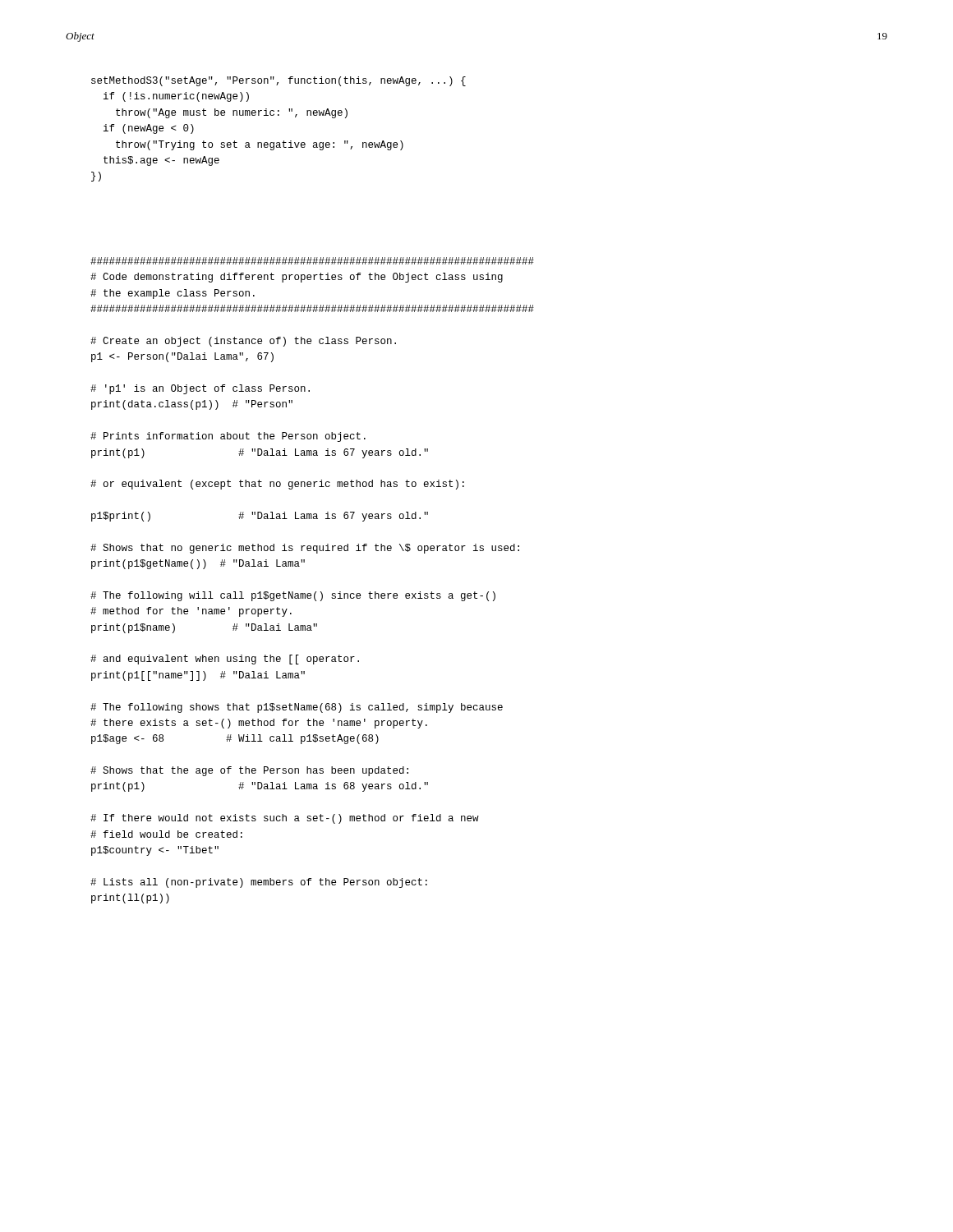This screenshot has height=1232, width=953.
Task: Click on the text block that reads "# Code demonstrating different properties of the"
Action: (x=312, y=580)
